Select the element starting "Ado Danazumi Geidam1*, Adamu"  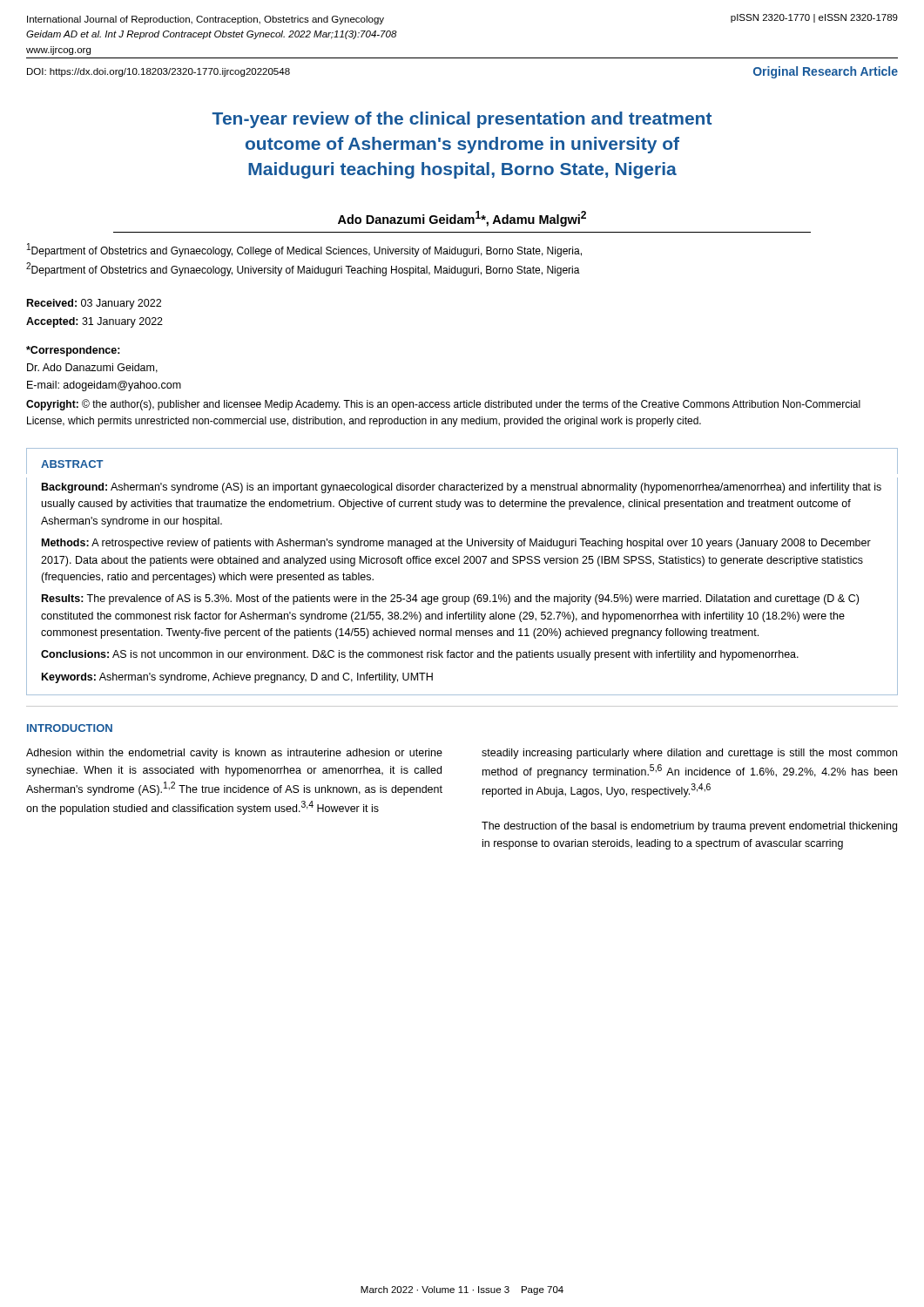(462, 218)
